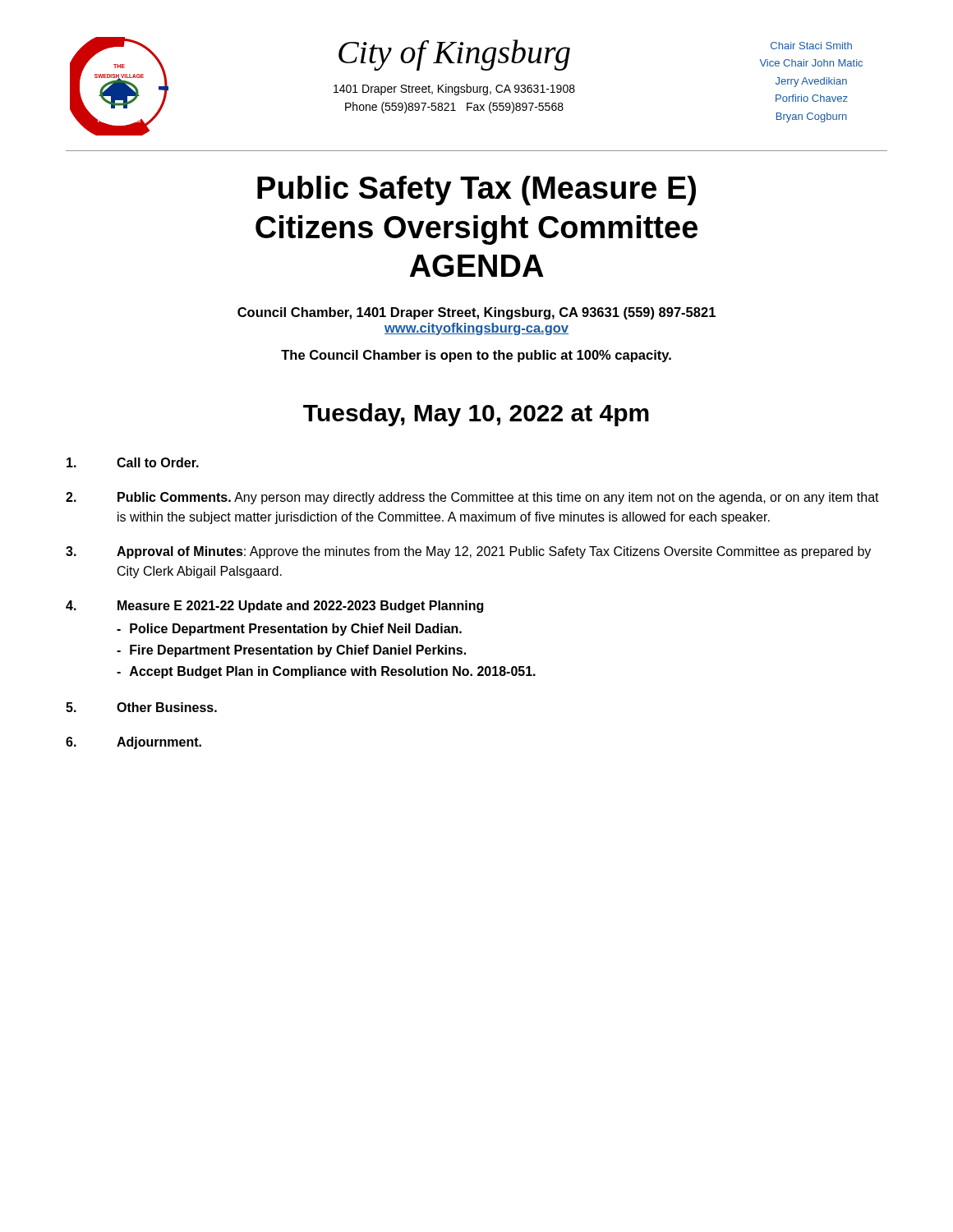Where does it say "Call to Order."?

tap(132, 463)
